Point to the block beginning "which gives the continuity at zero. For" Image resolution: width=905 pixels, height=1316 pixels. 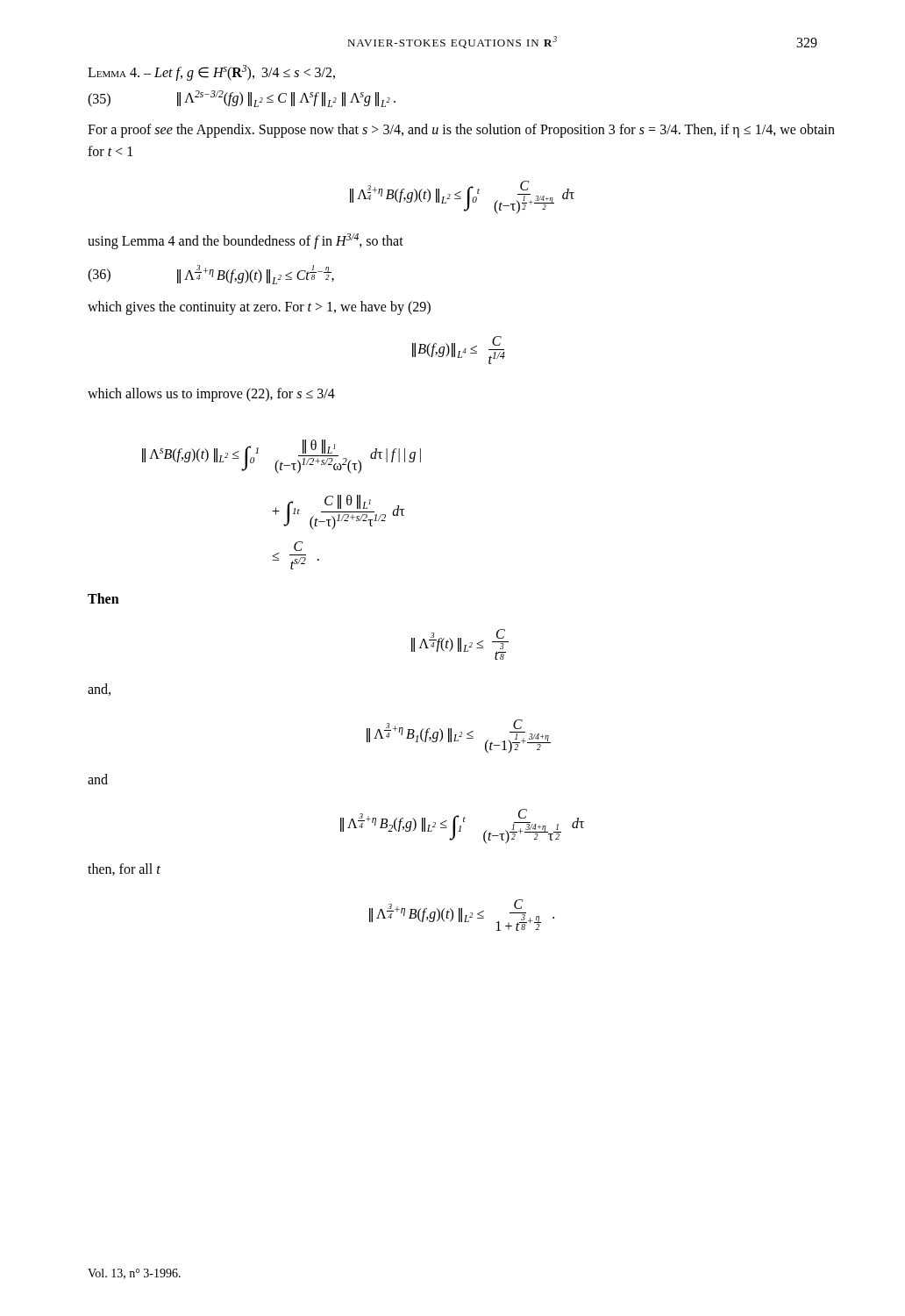(x=259, y=306)
